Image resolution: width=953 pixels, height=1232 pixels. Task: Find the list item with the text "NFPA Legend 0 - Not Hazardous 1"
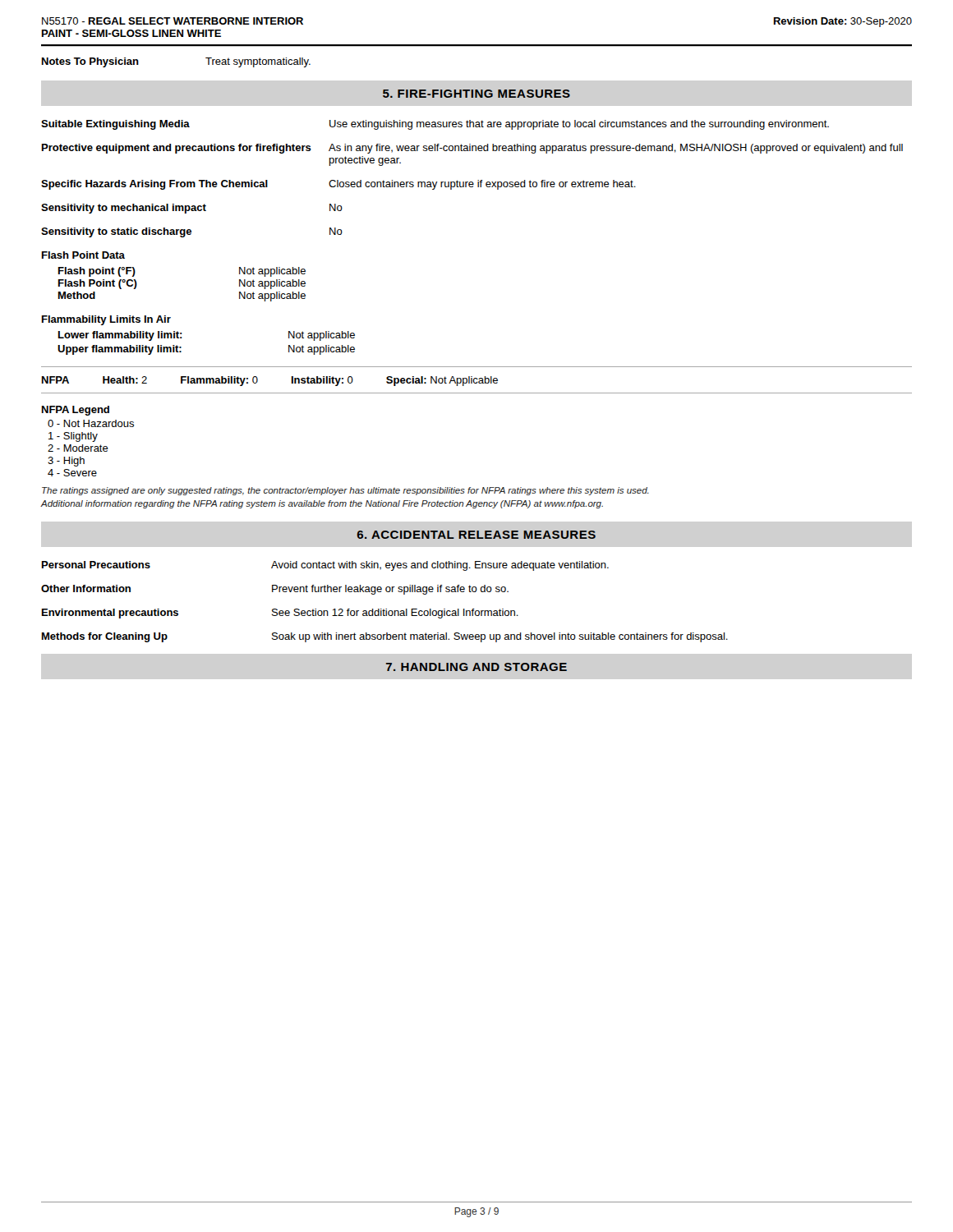point(76,411)
